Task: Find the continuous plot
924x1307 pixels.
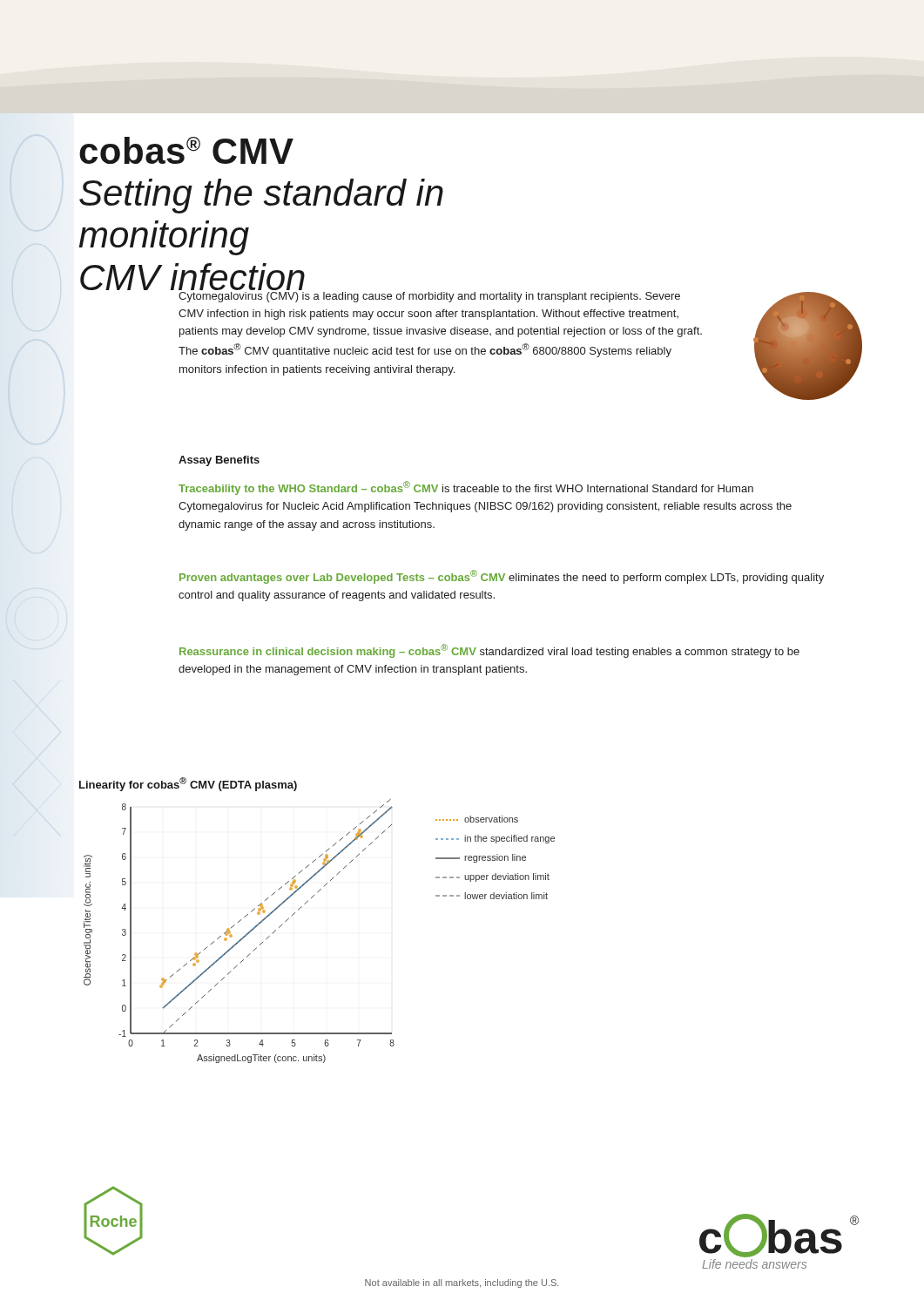Action: pos(244,935)
